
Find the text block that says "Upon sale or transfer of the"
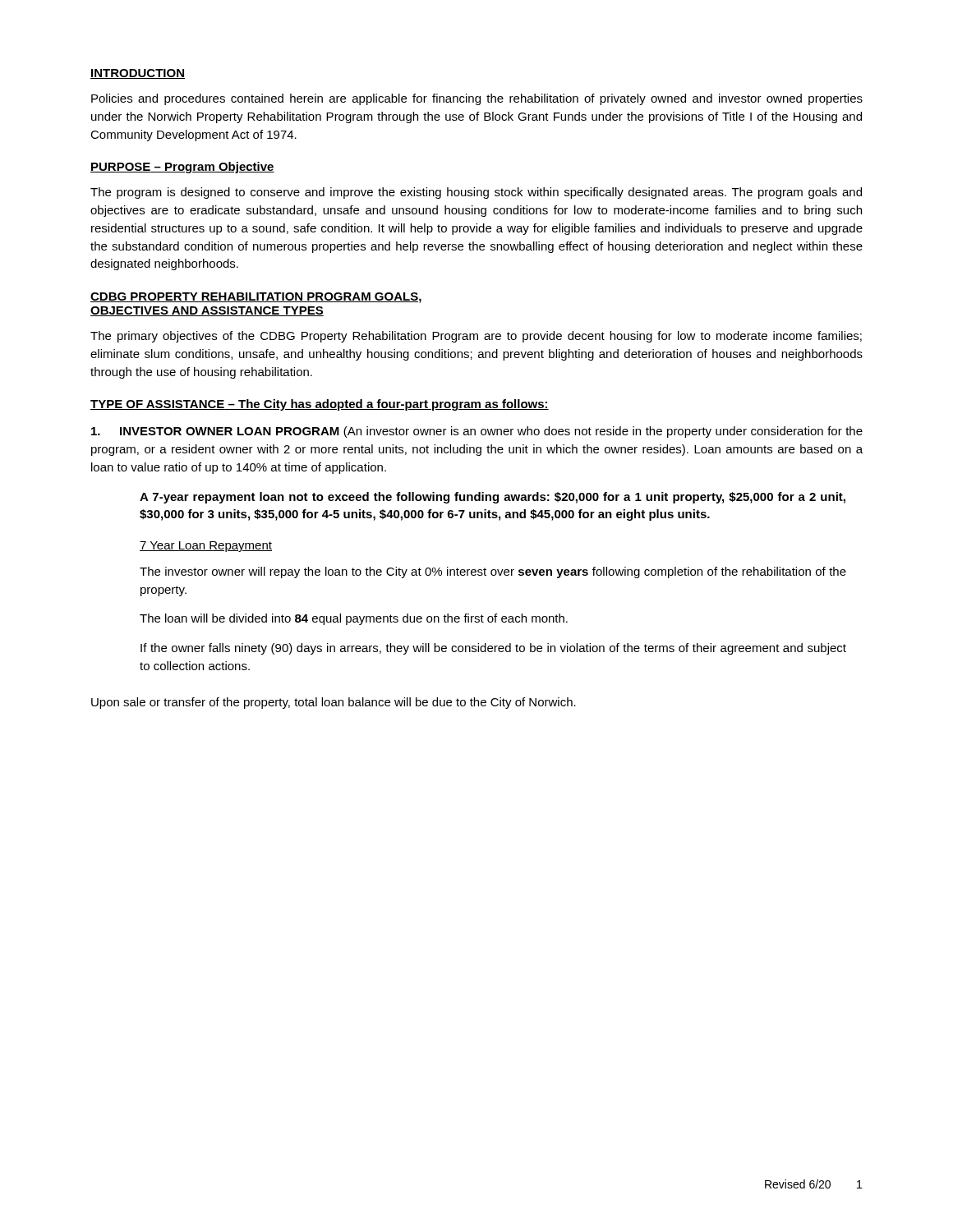pyautogui.click(x=476, y=702)
